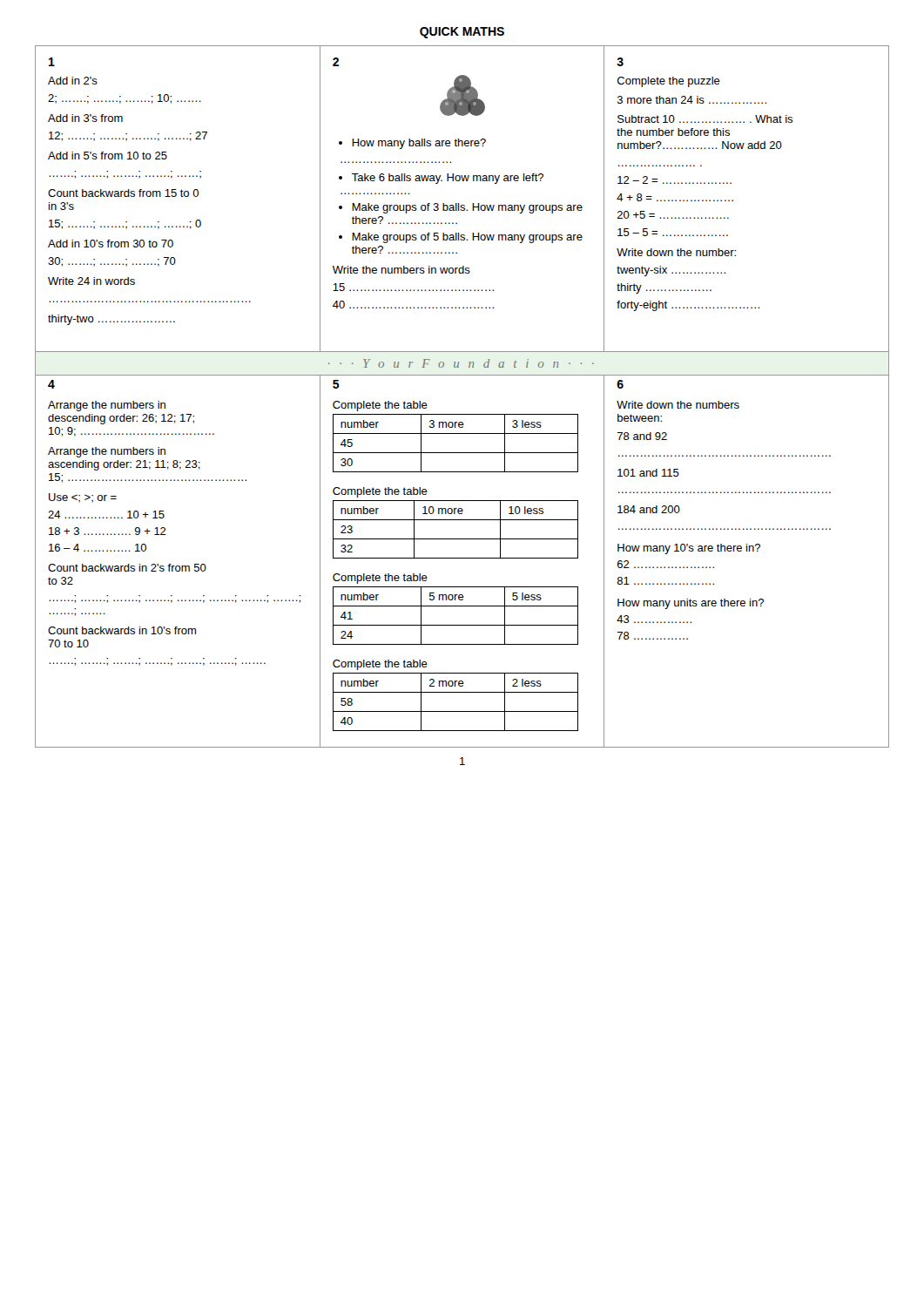
Task: Click on the element starting "3 Complete the puzzle"
Action: tap(620, 62)
